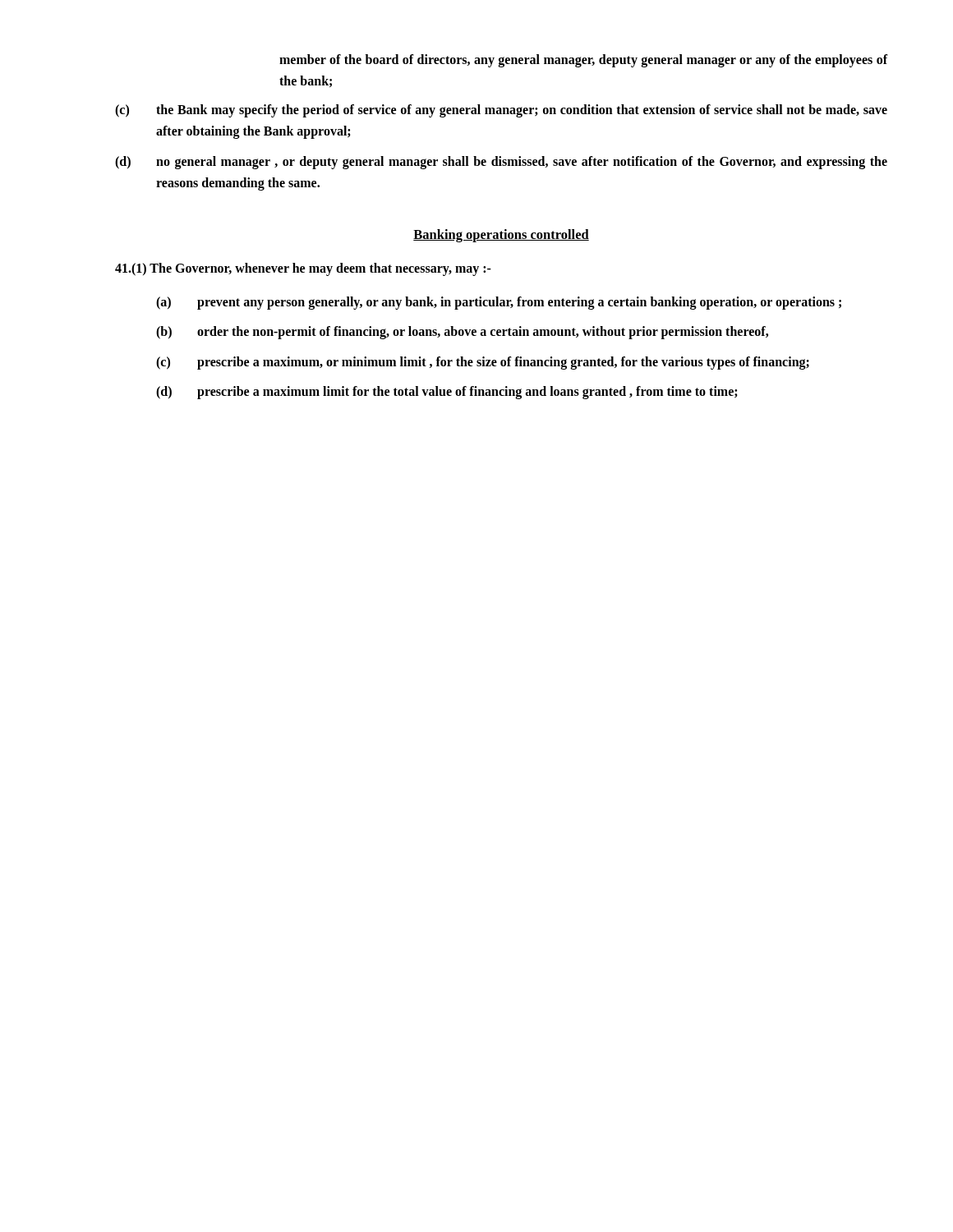Select the block starting "(c) the Bank may specify"
Viewport: 953px width, 1232px height.
501,121
